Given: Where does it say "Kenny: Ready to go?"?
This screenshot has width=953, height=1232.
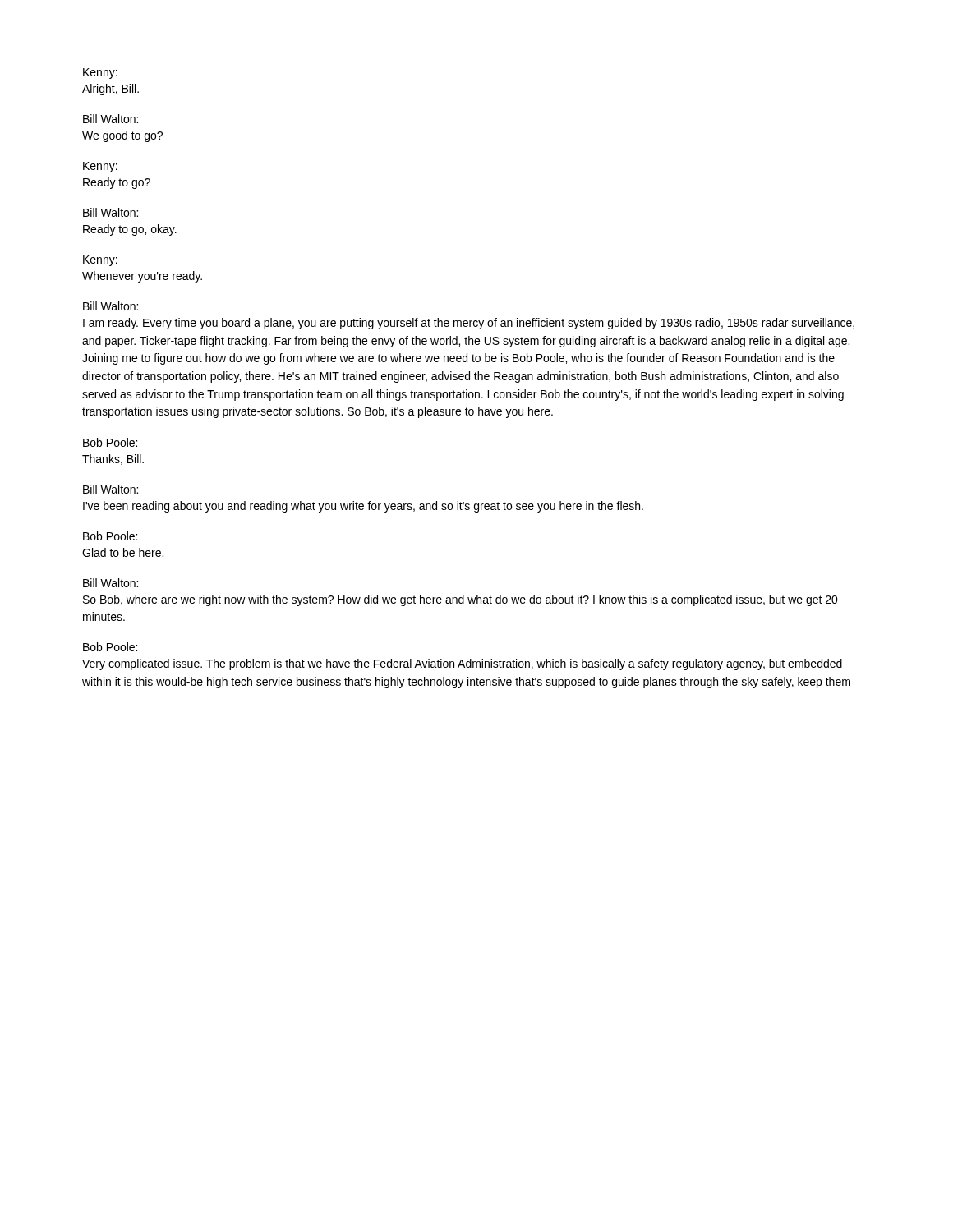Looking at the screenshot, I should (x=100, y=167).
